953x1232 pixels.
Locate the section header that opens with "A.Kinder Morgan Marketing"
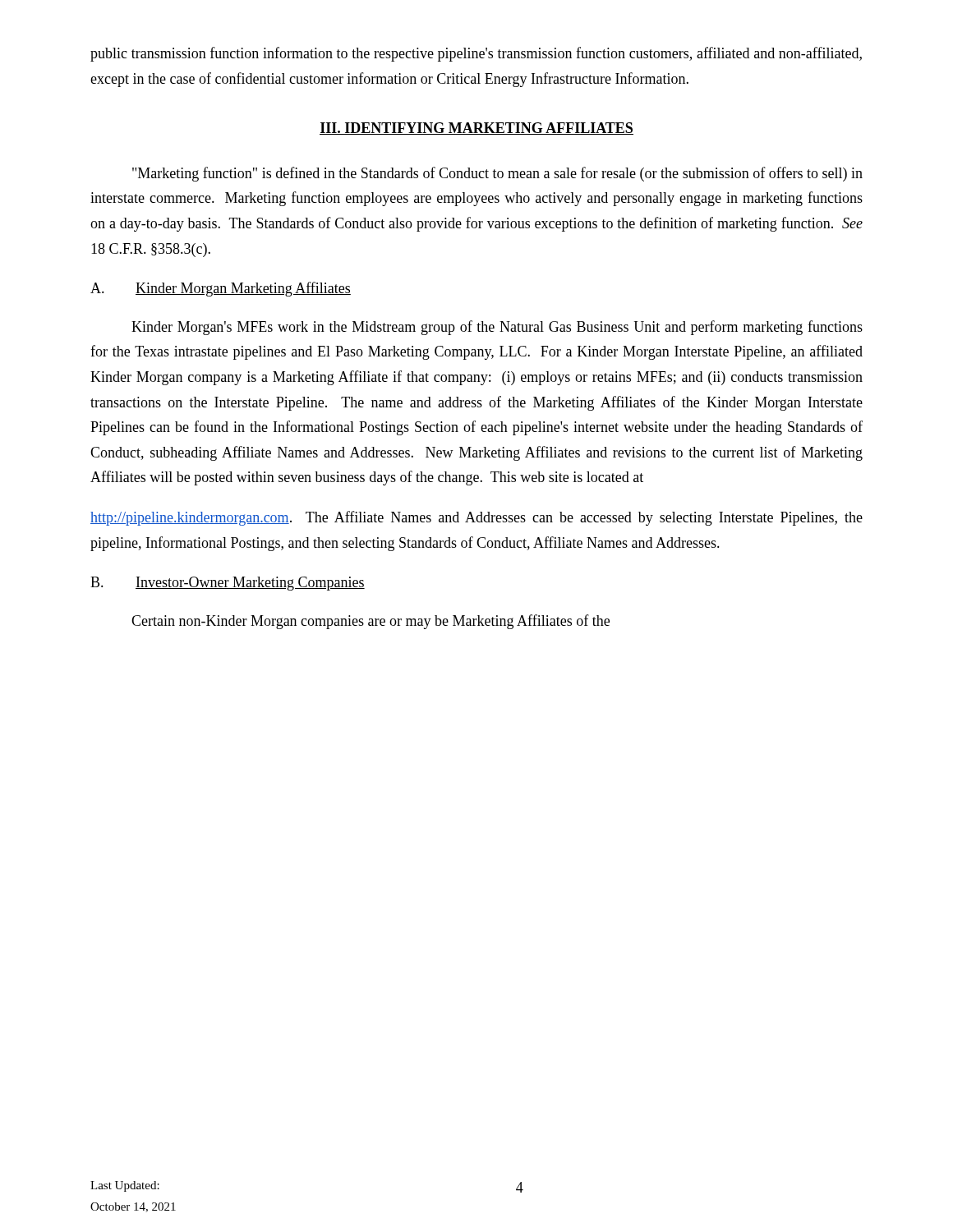tap(220, 289)
